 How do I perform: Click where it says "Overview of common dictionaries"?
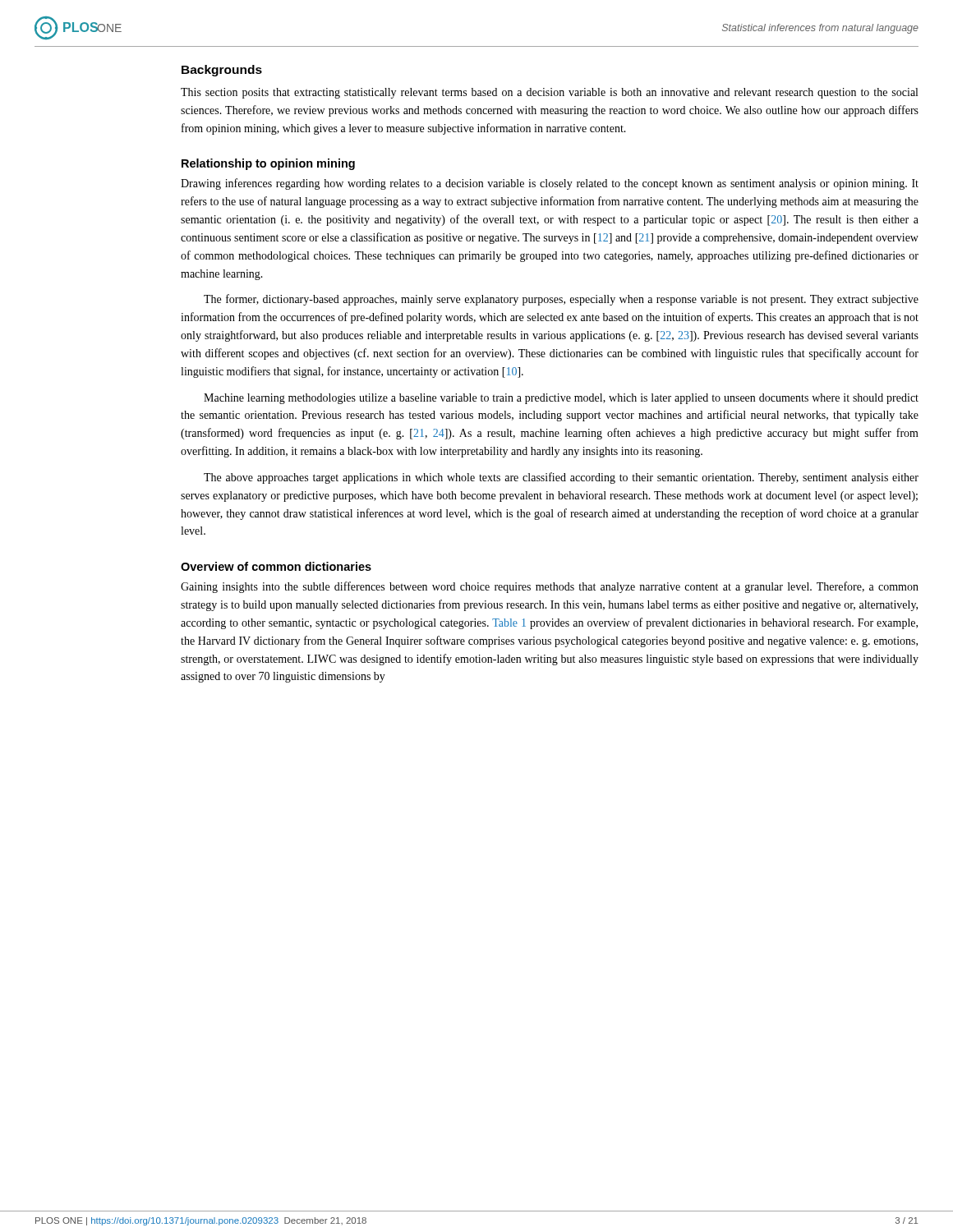276,567
